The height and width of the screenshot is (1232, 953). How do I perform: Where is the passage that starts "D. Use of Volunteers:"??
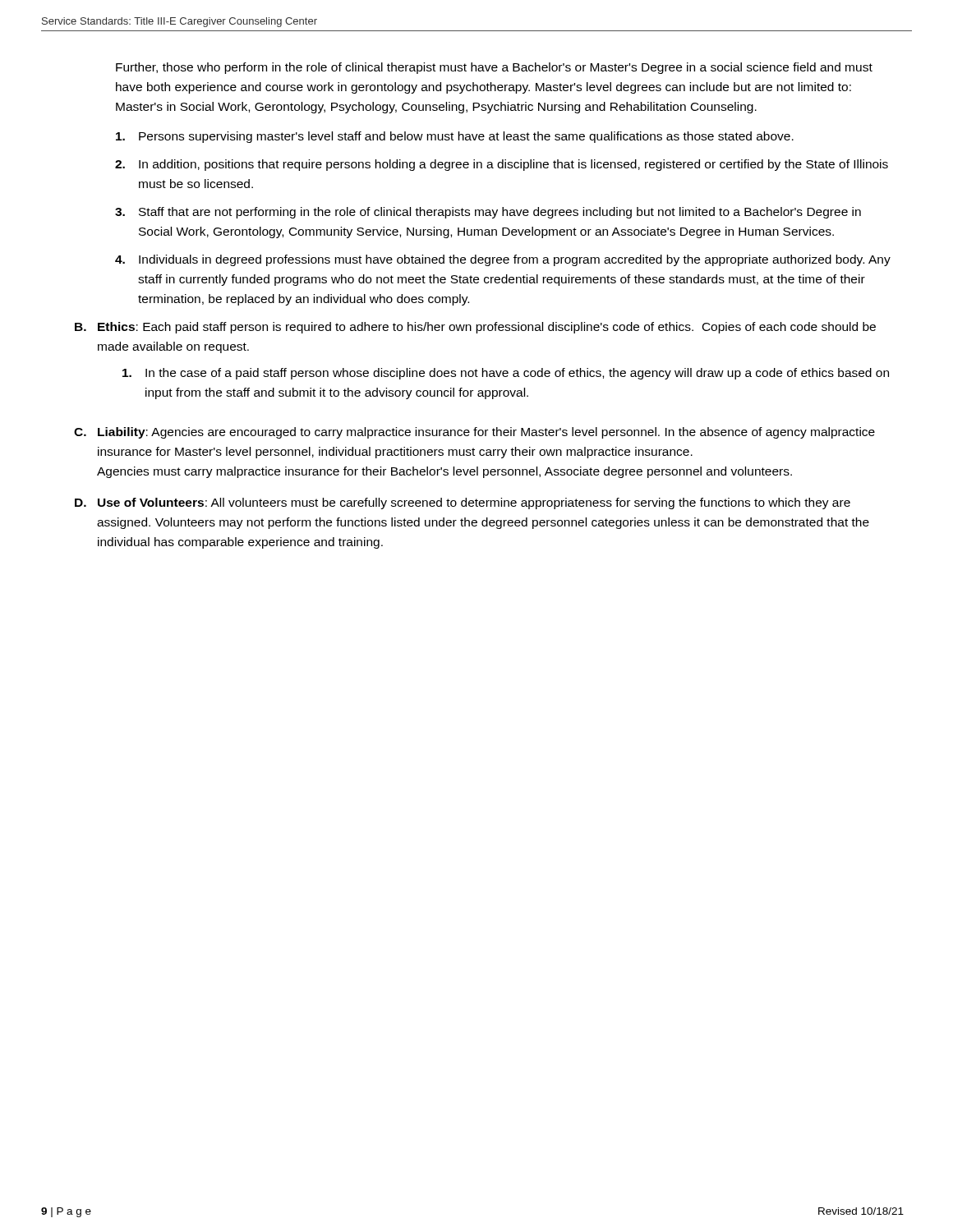point(485,523)
